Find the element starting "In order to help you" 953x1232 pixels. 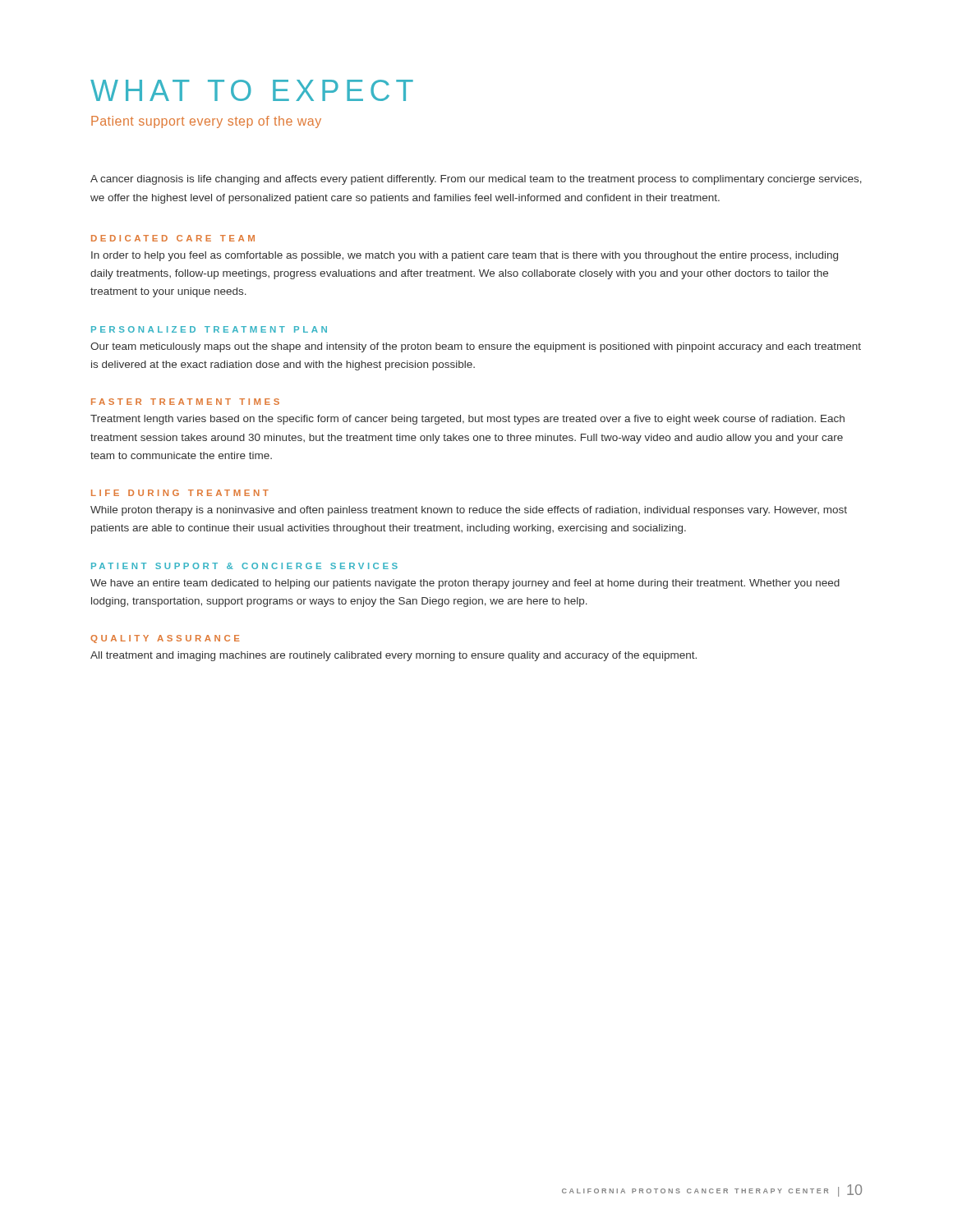[x=476, y=274]
